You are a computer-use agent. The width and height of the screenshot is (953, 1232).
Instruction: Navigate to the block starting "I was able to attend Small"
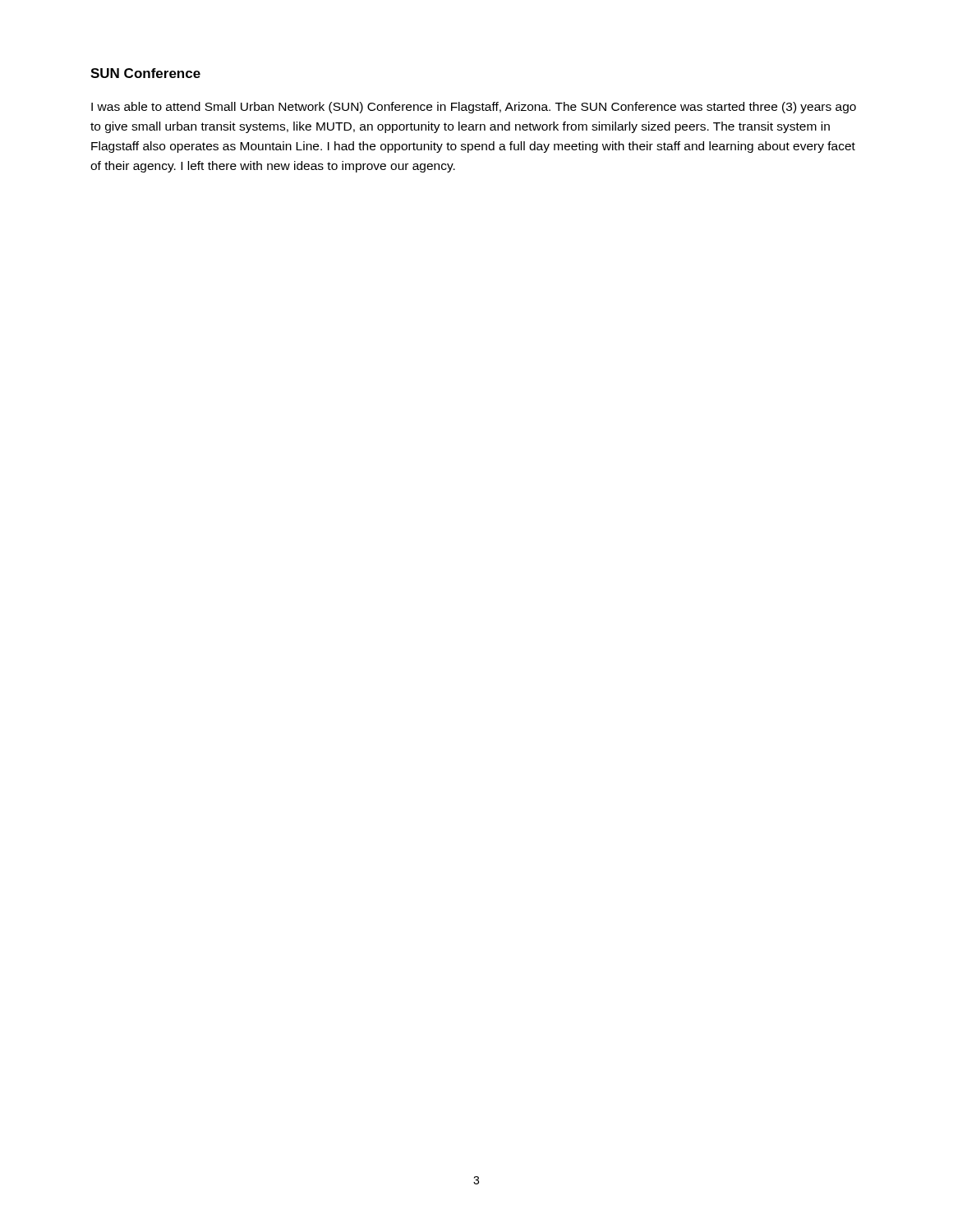473,136
